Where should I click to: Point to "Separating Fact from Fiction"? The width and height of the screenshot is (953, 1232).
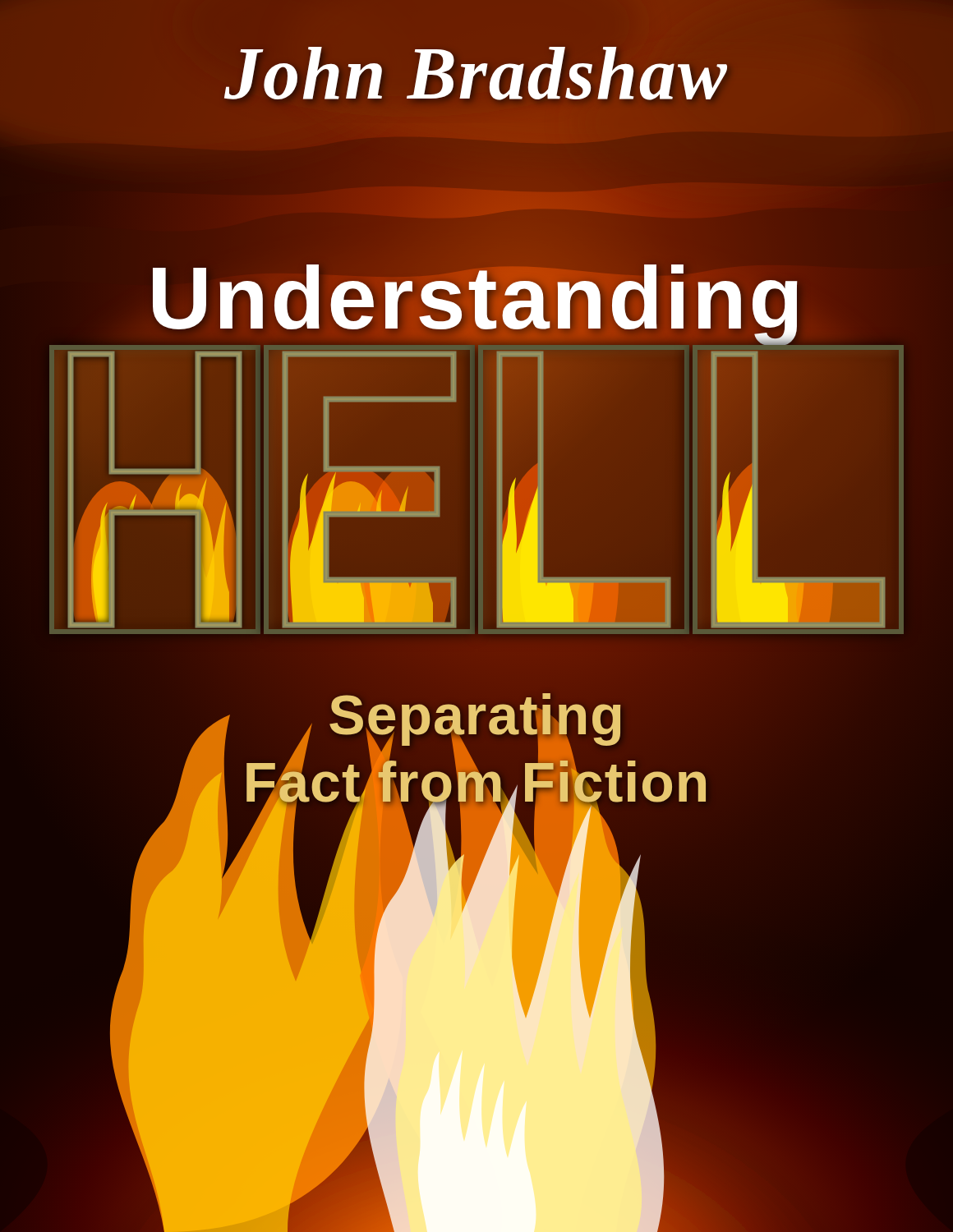pyautogui.click(x=476, y=749)
